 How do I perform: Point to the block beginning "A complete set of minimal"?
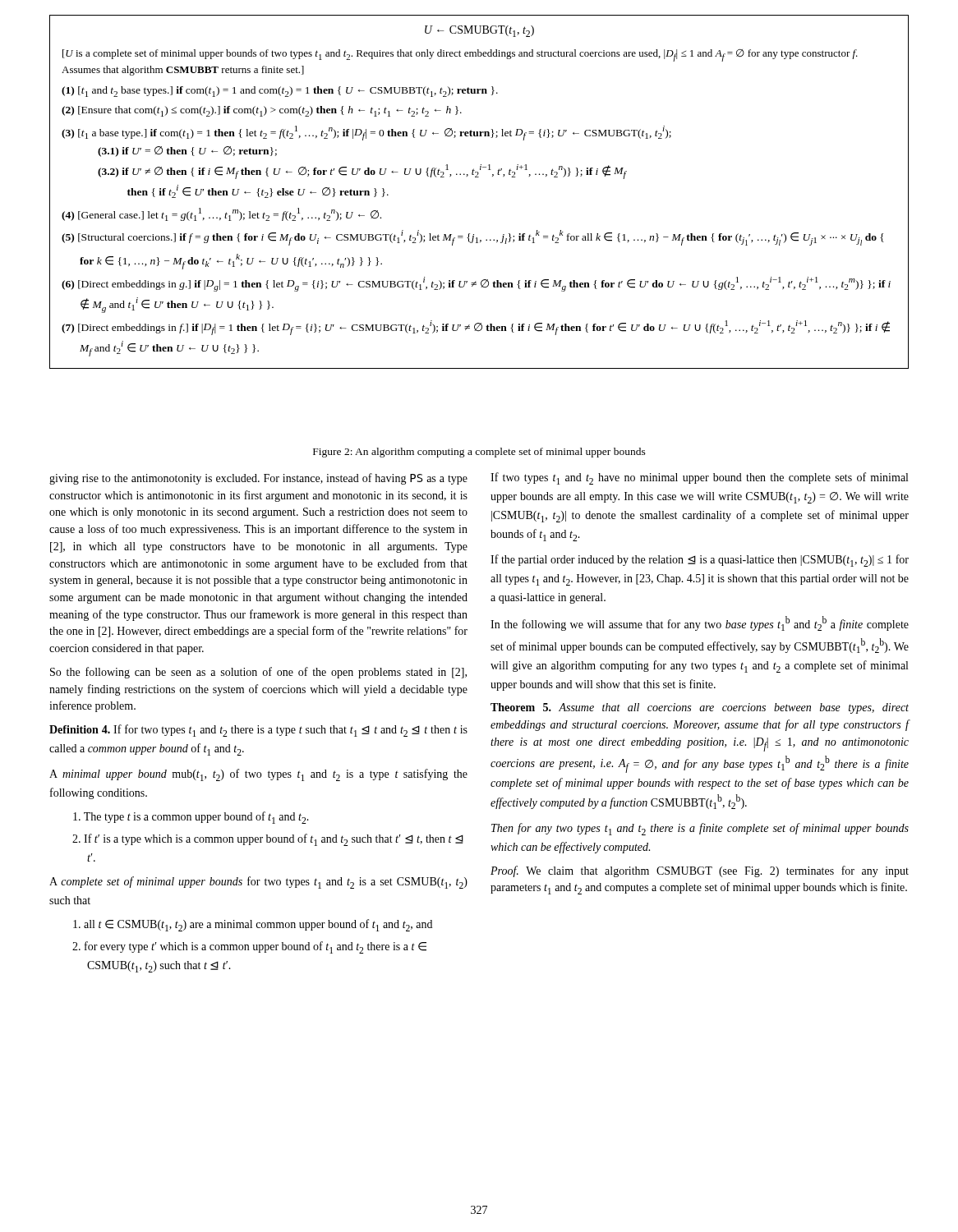(x=258, y=892)
